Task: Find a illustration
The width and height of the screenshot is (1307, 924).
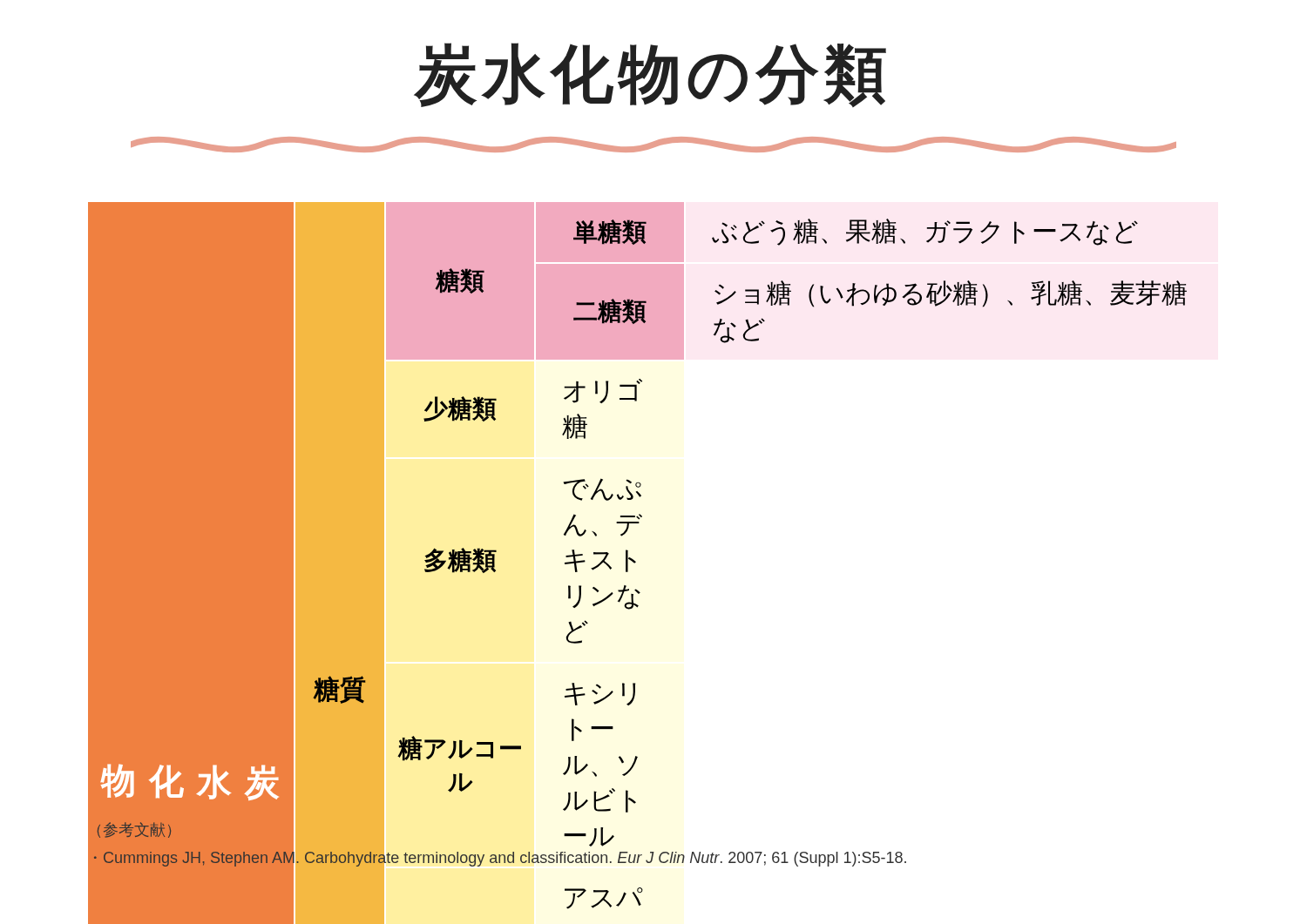Action: tap(654, 144)
